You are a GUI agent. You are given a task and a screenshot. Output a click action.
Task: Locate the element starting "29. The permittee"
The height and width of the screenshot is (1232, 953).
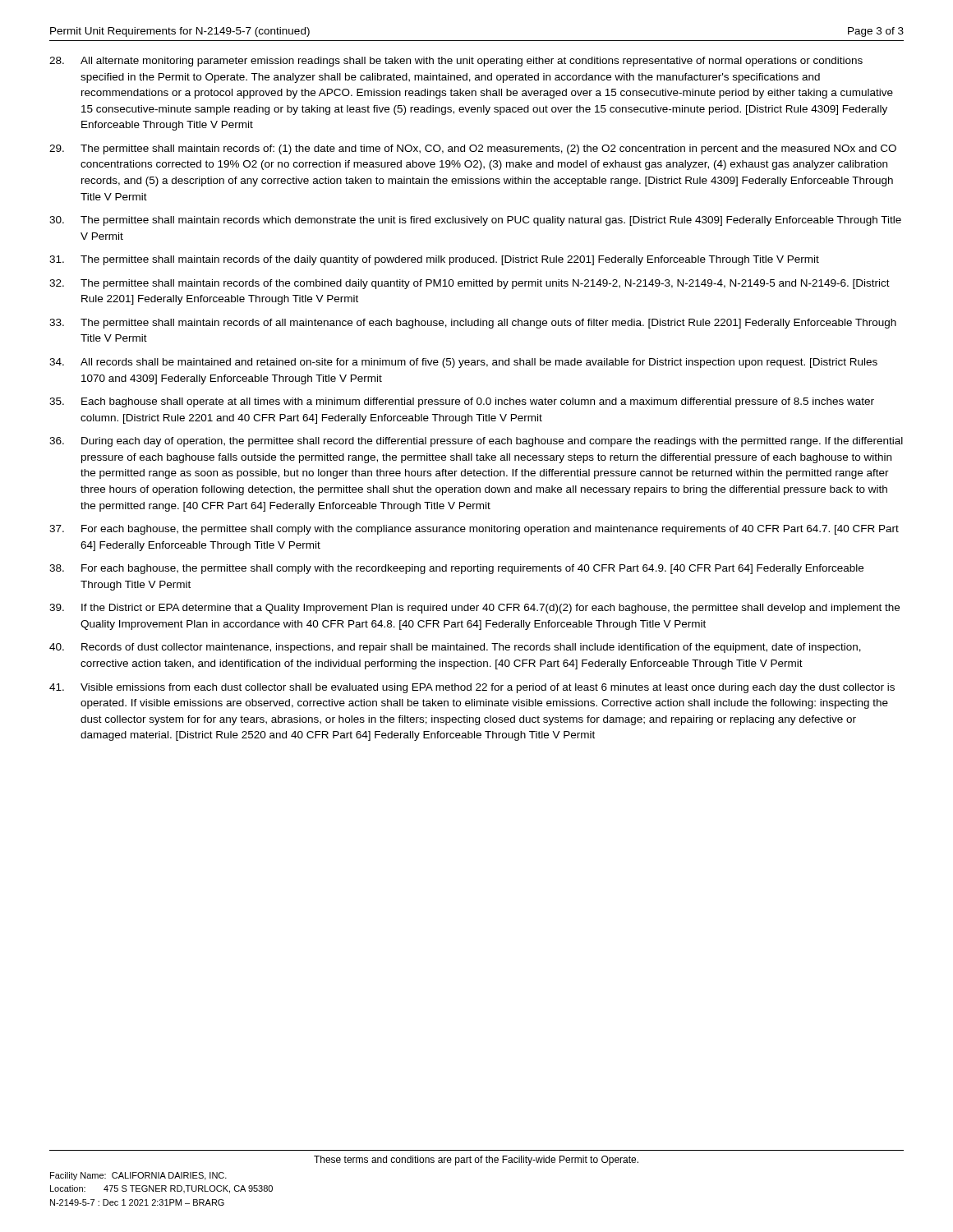point(476,172)
